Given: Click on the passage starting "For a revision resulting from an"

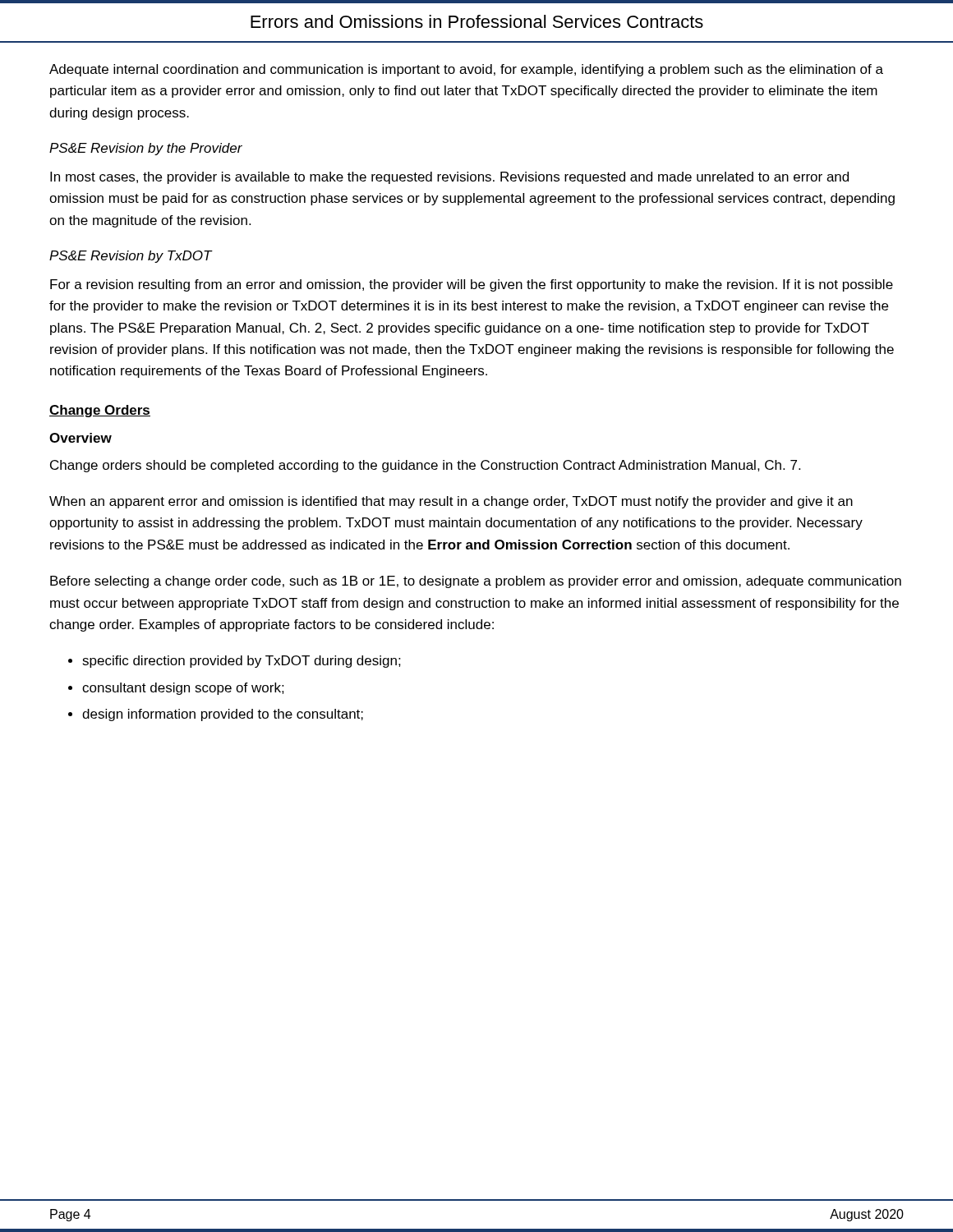Looking at the screenshot, I should pos(472,328).
